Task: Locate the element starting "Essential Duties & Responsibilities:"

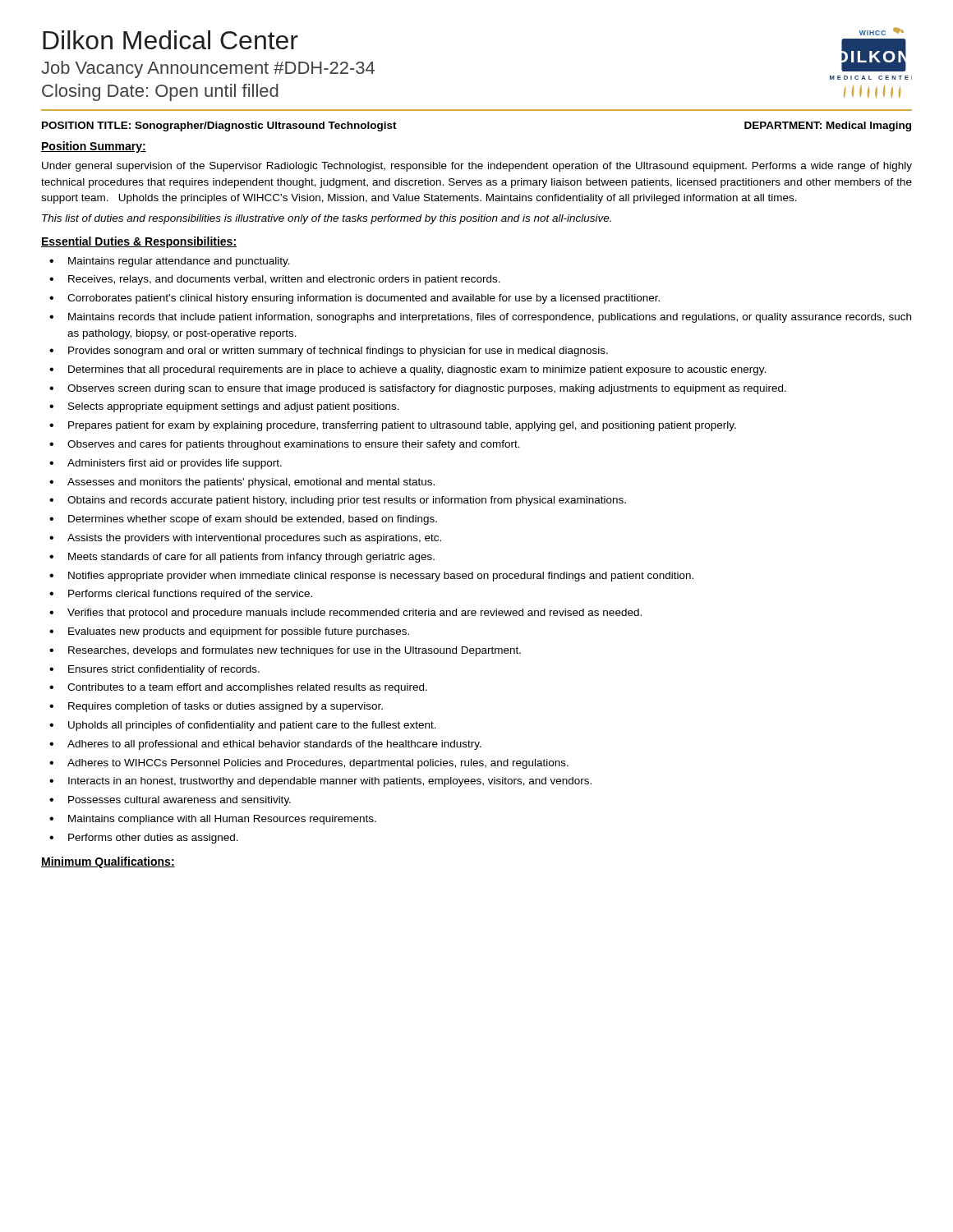Action: pos(139,241)
